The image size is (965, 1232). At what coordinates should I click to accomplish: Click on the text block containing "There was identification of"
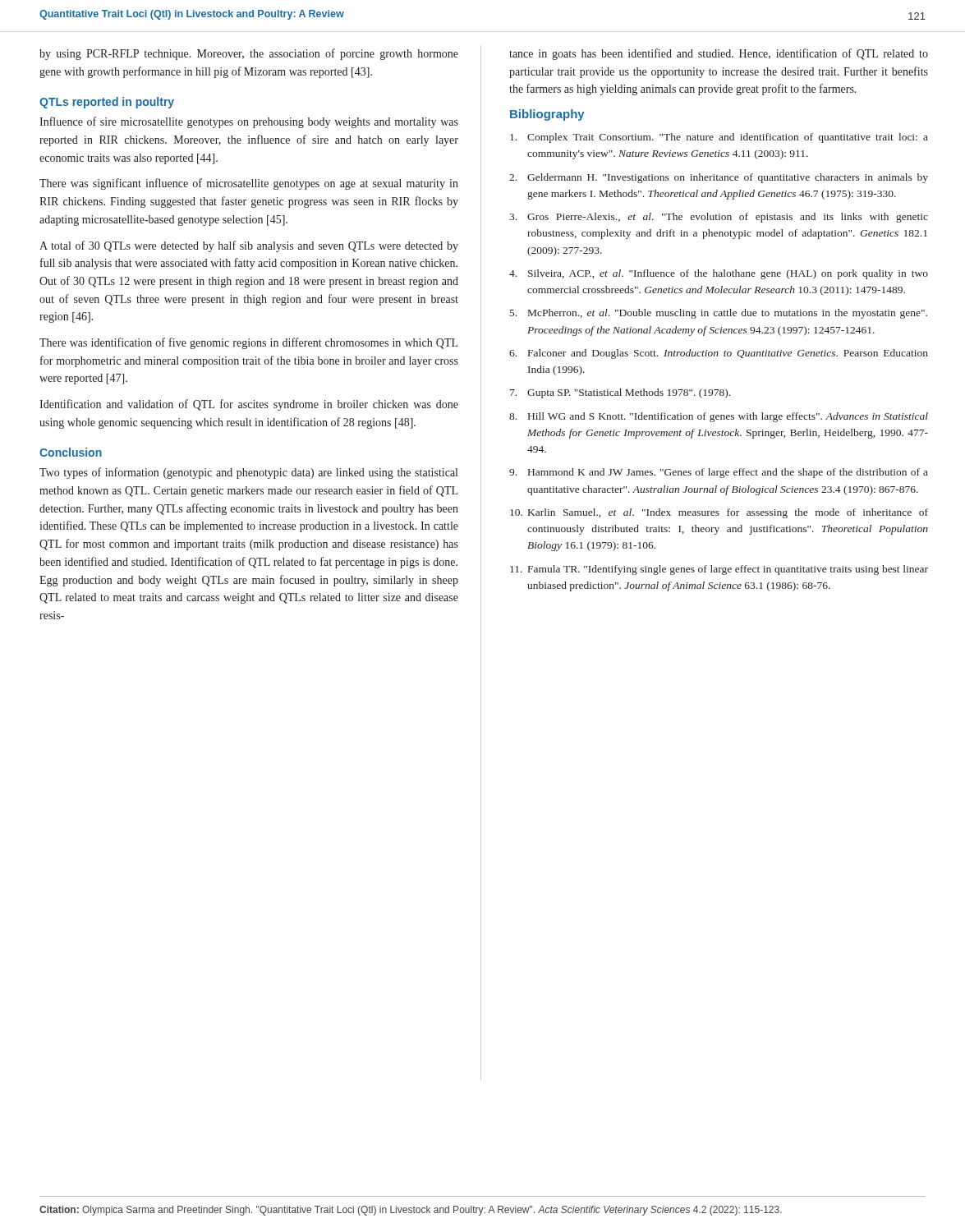(249, 361)
